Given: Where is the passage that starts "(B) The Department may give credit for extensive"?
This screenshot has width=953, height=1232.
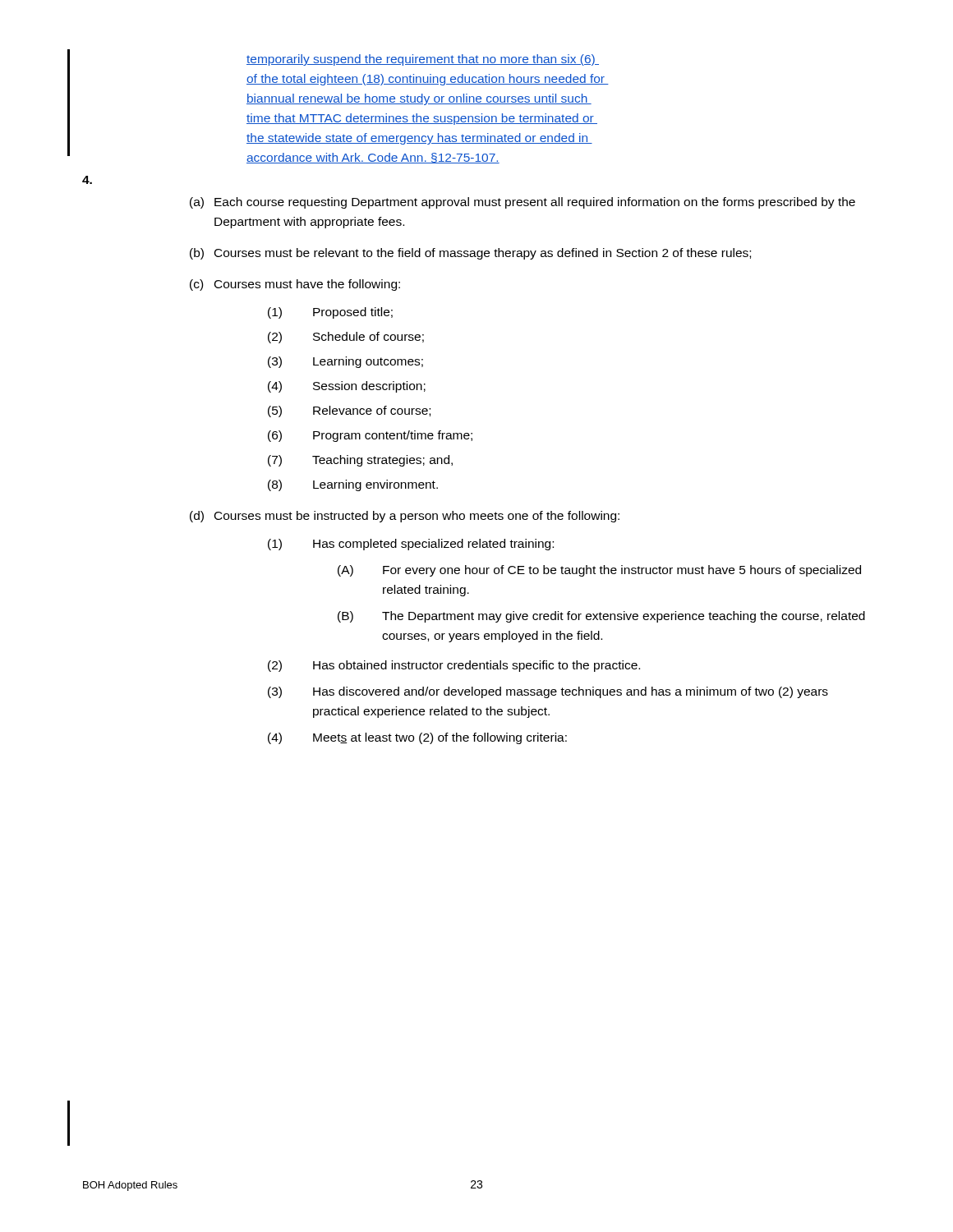Looking at the screenshot, I should coord(604,626).
